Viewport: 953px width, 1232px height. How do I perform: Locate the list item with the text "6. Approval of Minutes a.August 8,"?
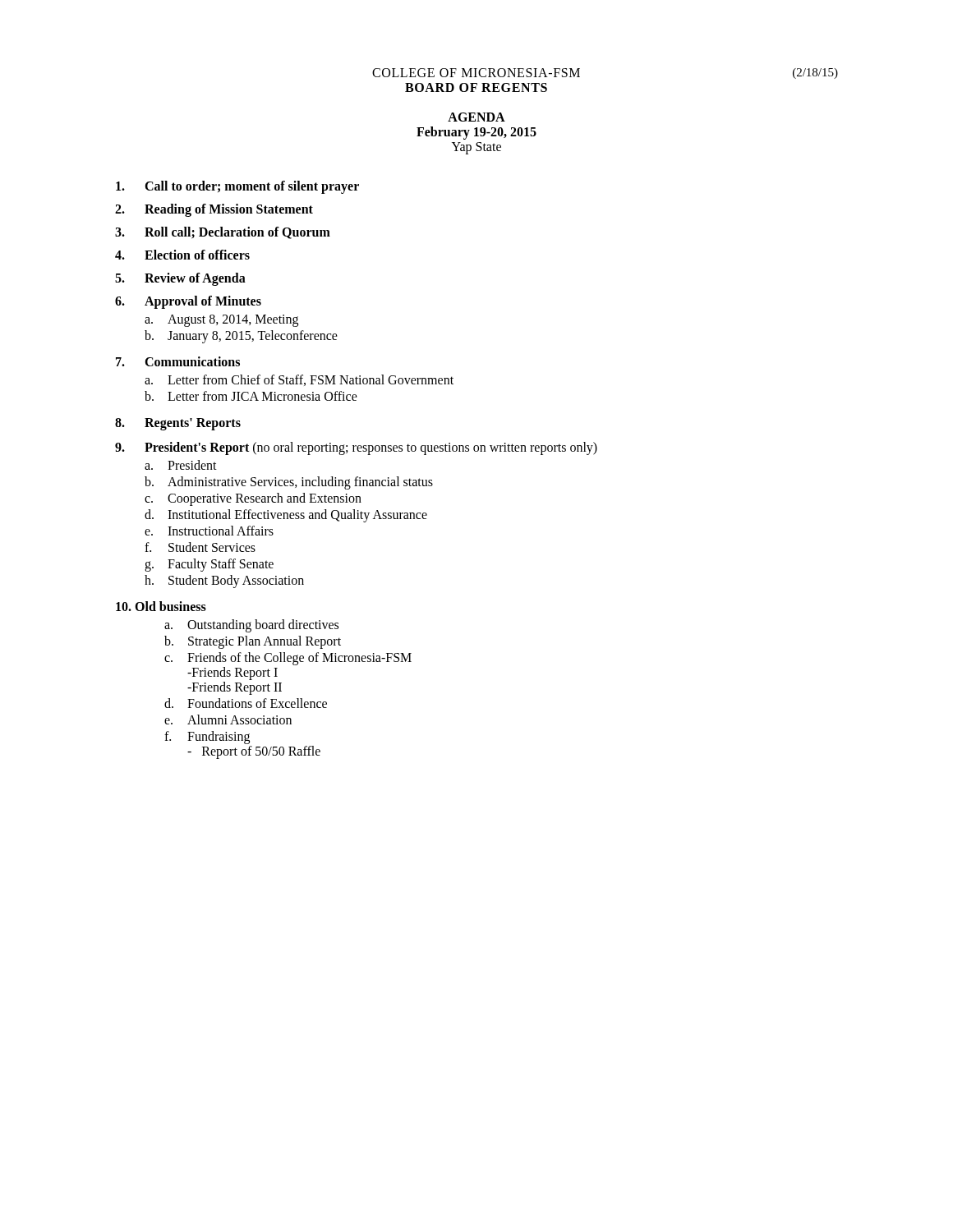point(226,320)
